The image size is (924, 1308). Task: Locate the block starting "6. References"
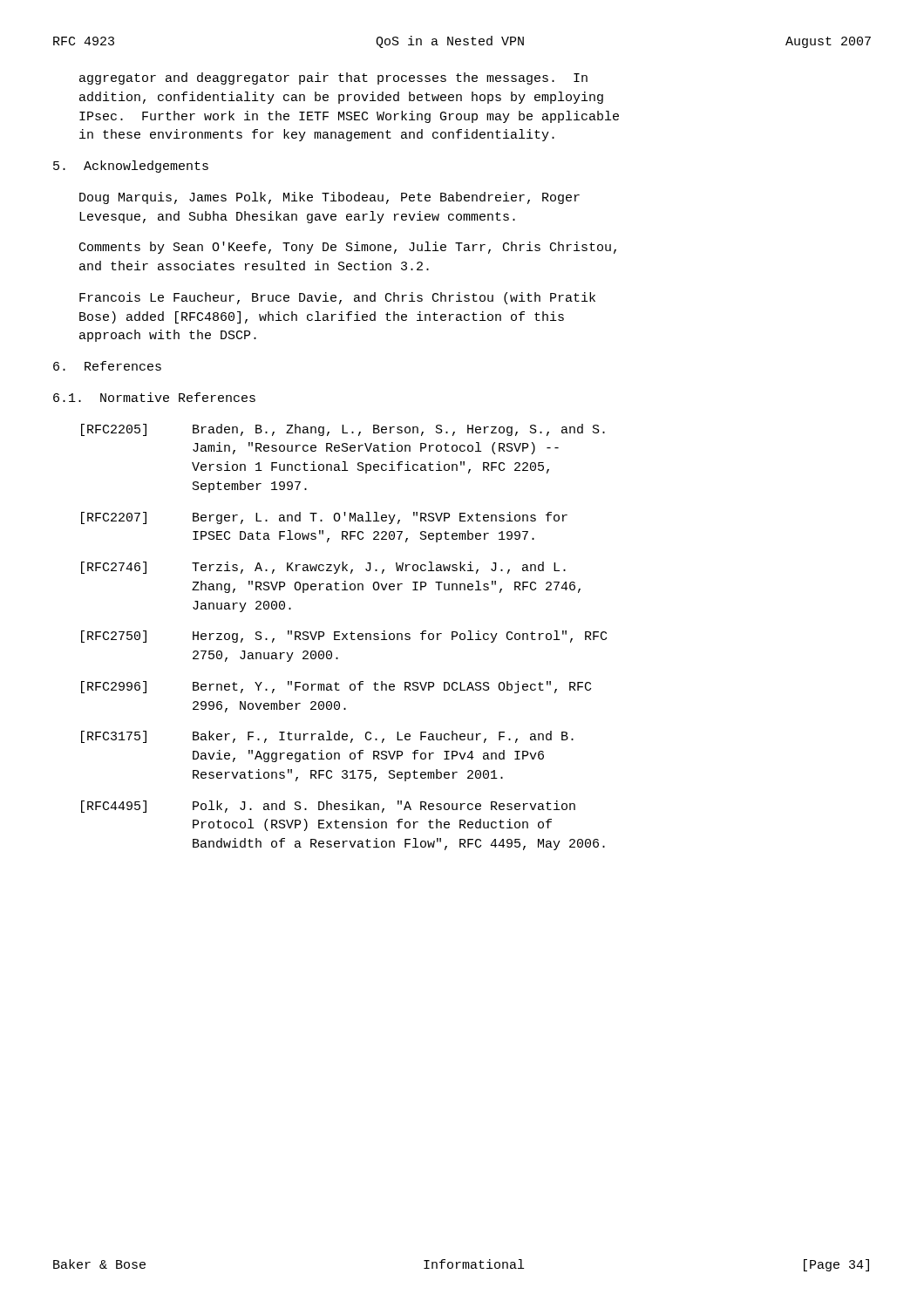click(107, 368)
